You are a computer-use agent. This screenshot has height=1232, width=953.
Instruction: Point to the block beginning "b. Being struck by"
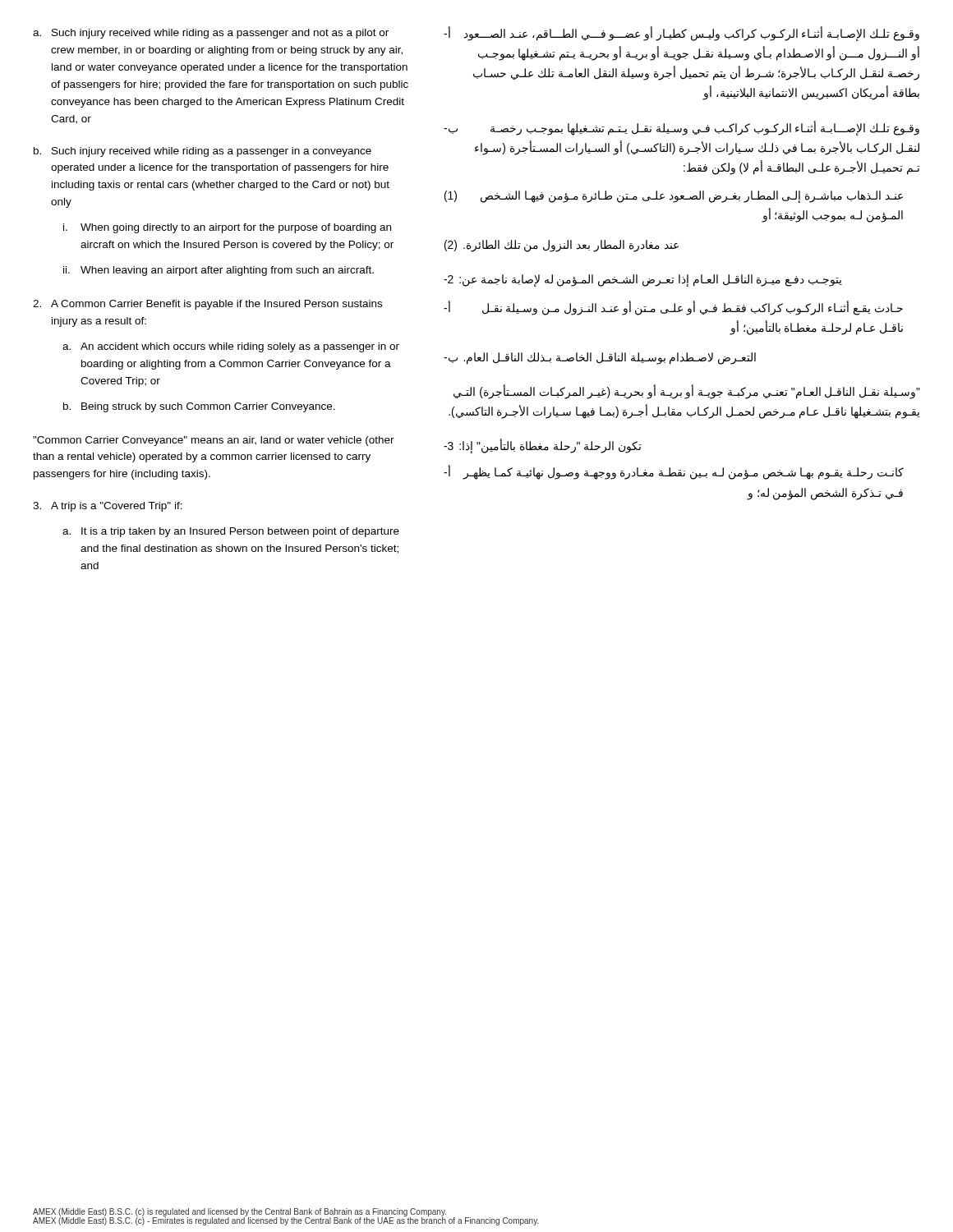199,407
